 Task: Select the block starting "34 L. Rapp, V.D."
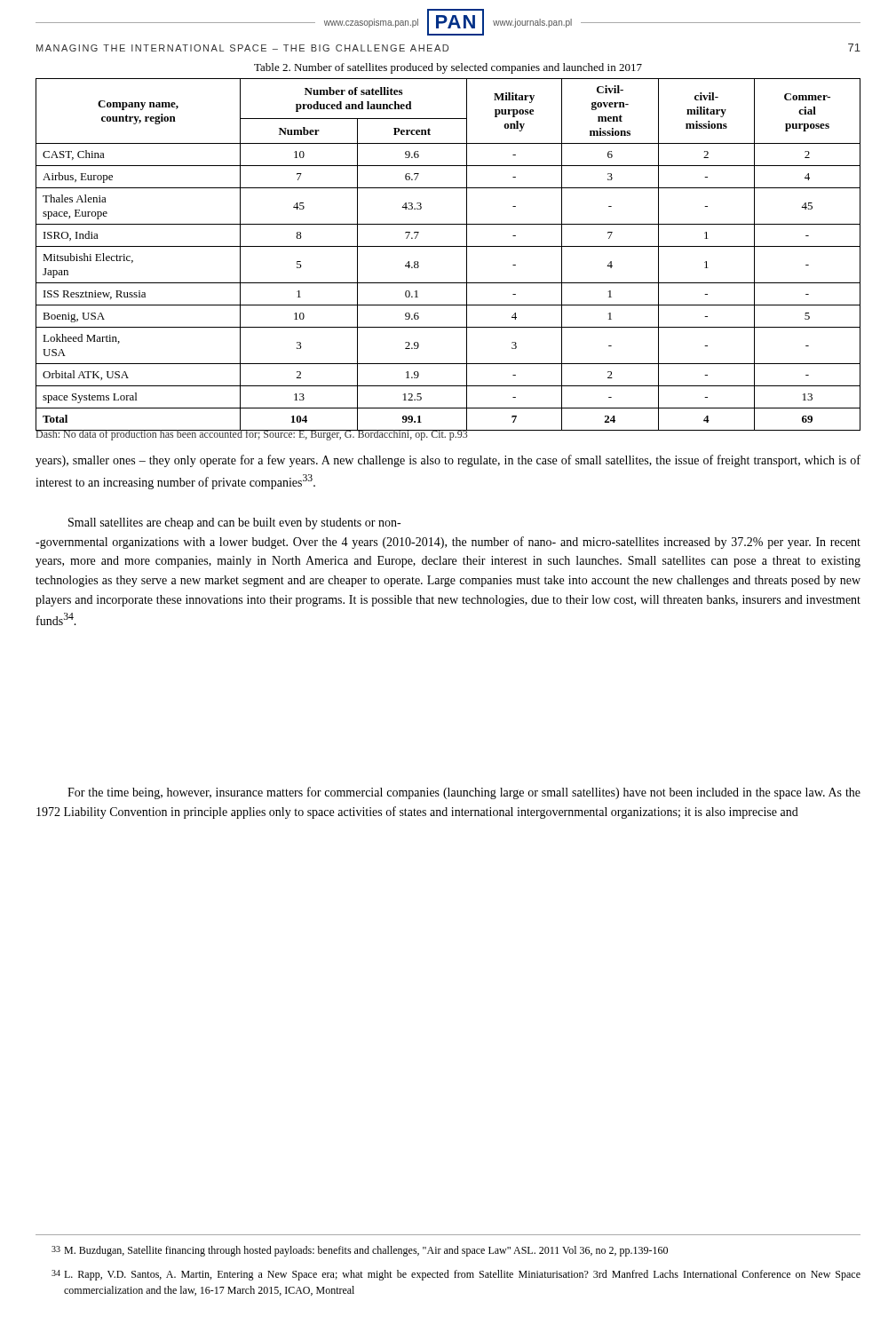[x=448, y=1282]
